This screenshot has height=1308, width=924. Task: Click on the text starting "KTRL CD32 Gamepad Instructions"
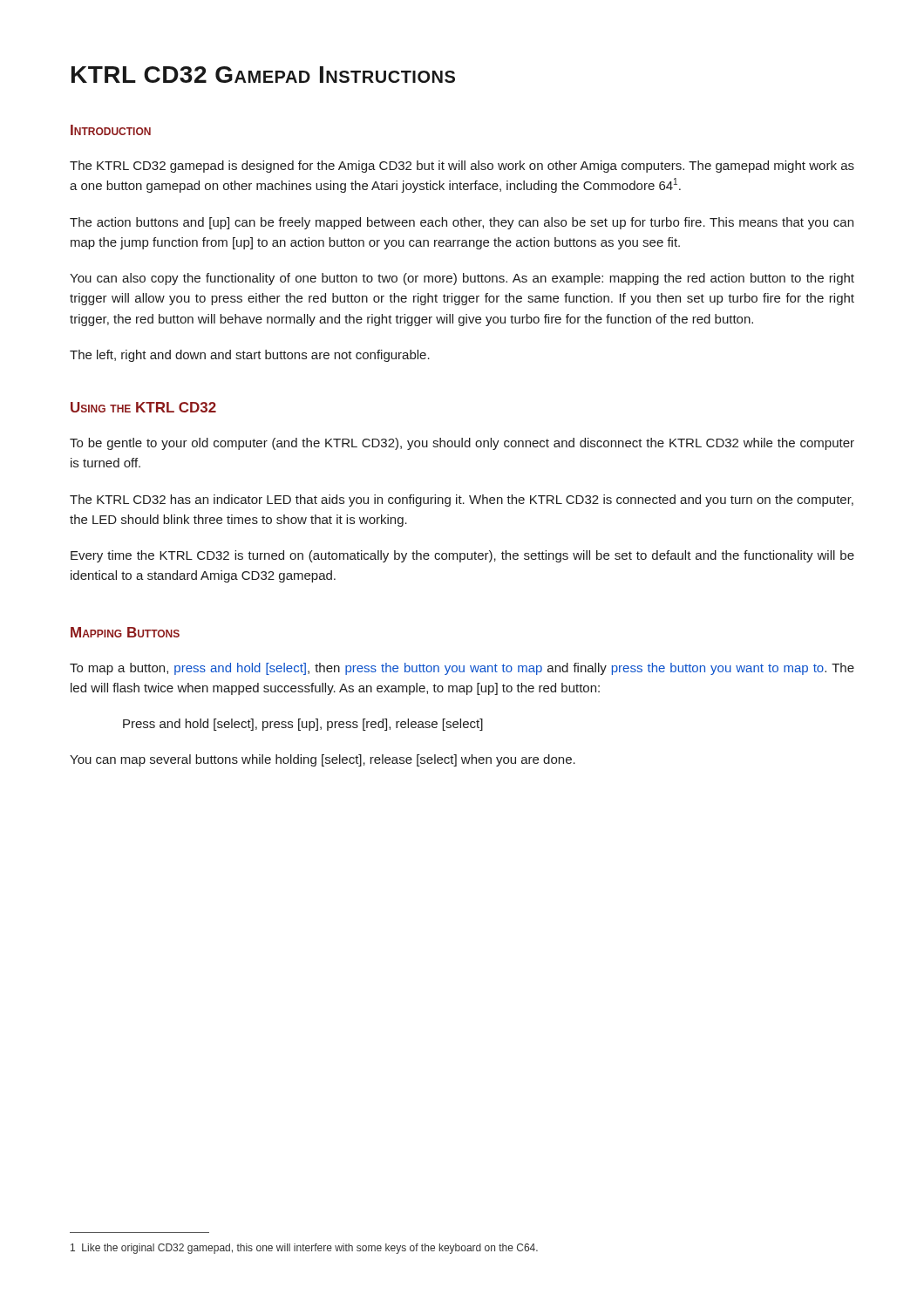coord(462,75)
